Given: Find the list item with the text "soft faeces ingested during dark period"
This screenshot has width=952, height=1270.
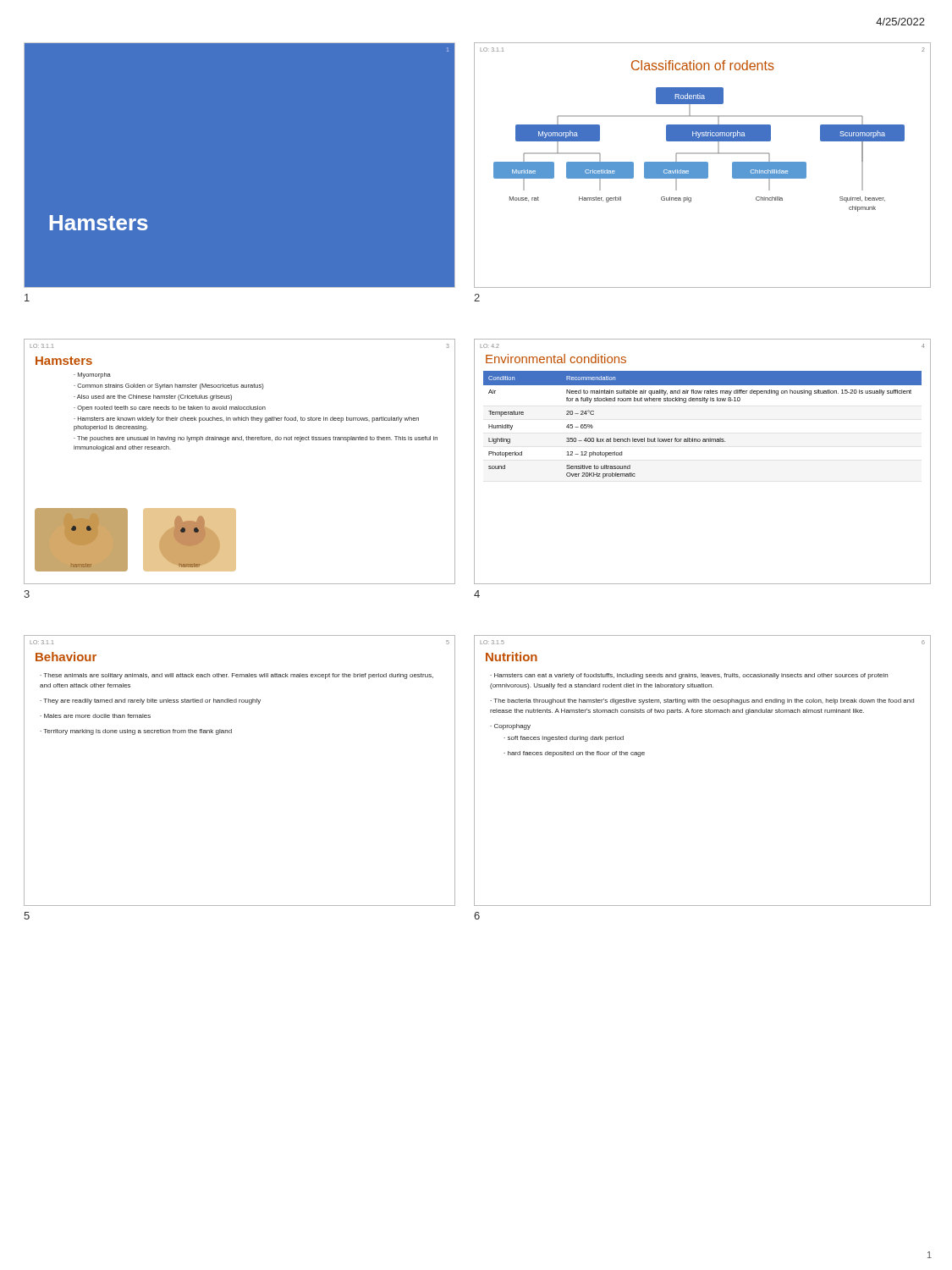Looking at the screenshot, I should (x=566, y=738).
